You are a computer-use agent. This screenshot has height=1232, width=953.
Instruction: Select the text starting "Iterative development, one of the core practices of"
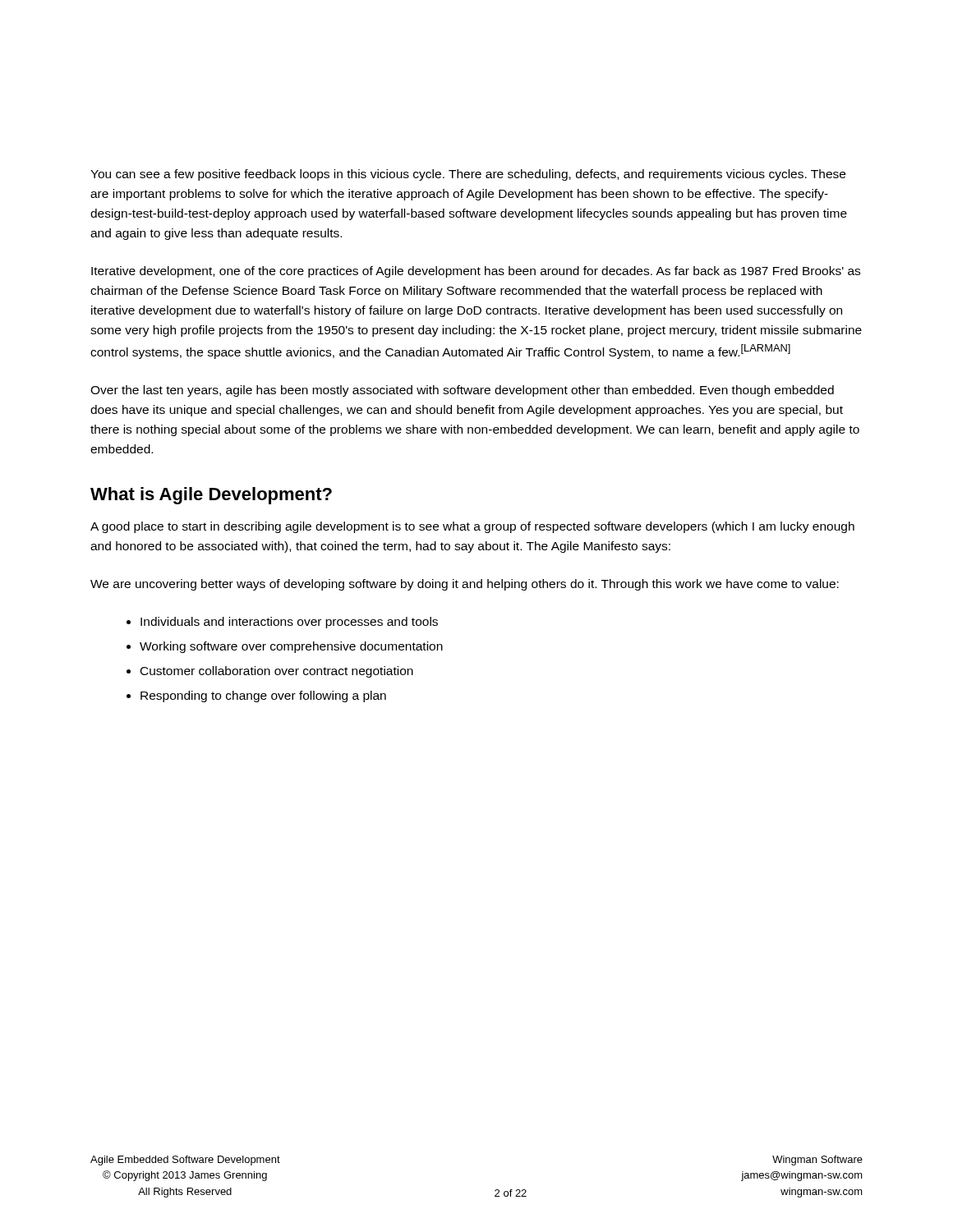476,311
